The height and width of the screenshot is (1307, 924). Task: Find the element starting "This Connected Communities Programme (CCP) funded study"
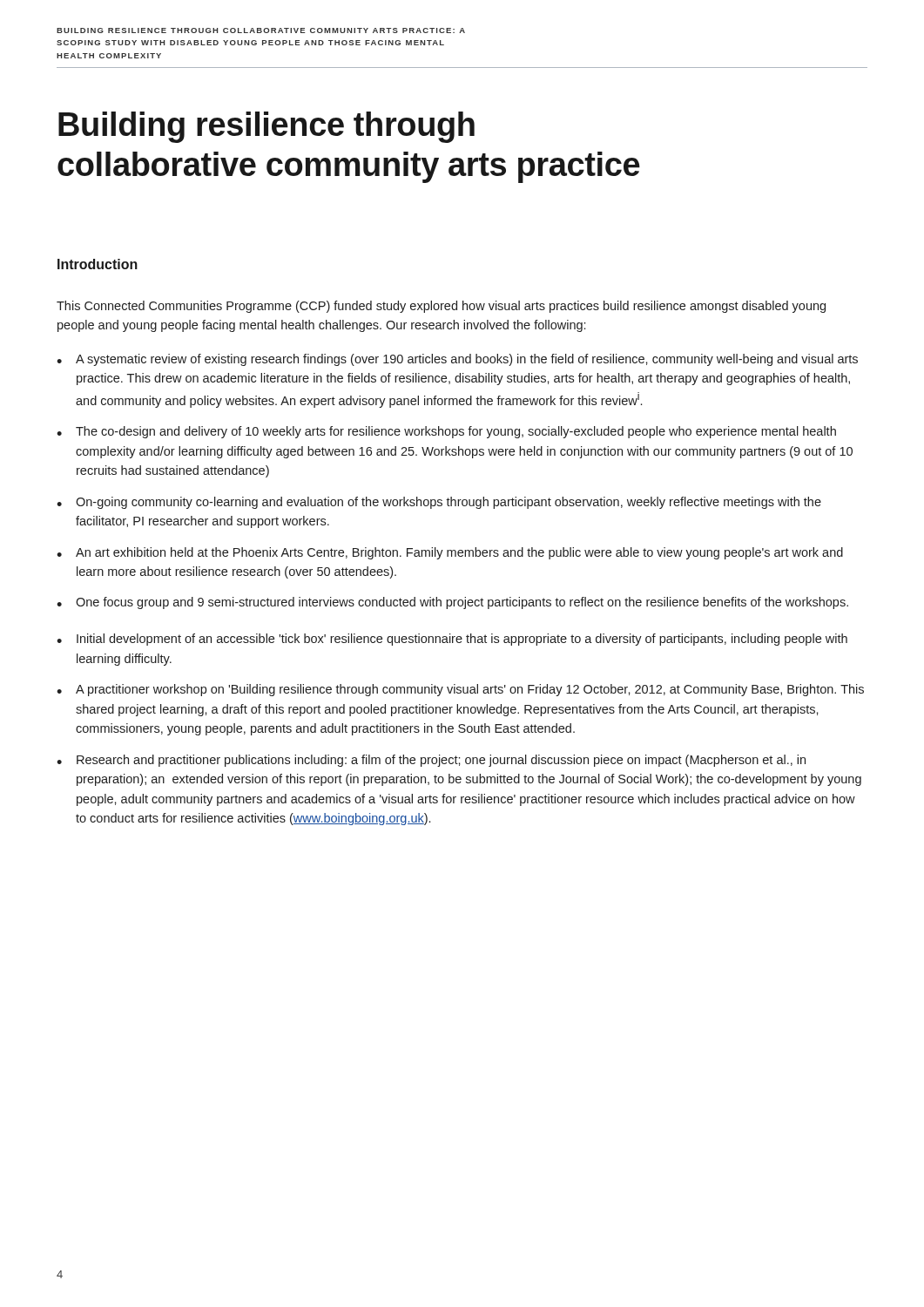[x=442, y=316]
